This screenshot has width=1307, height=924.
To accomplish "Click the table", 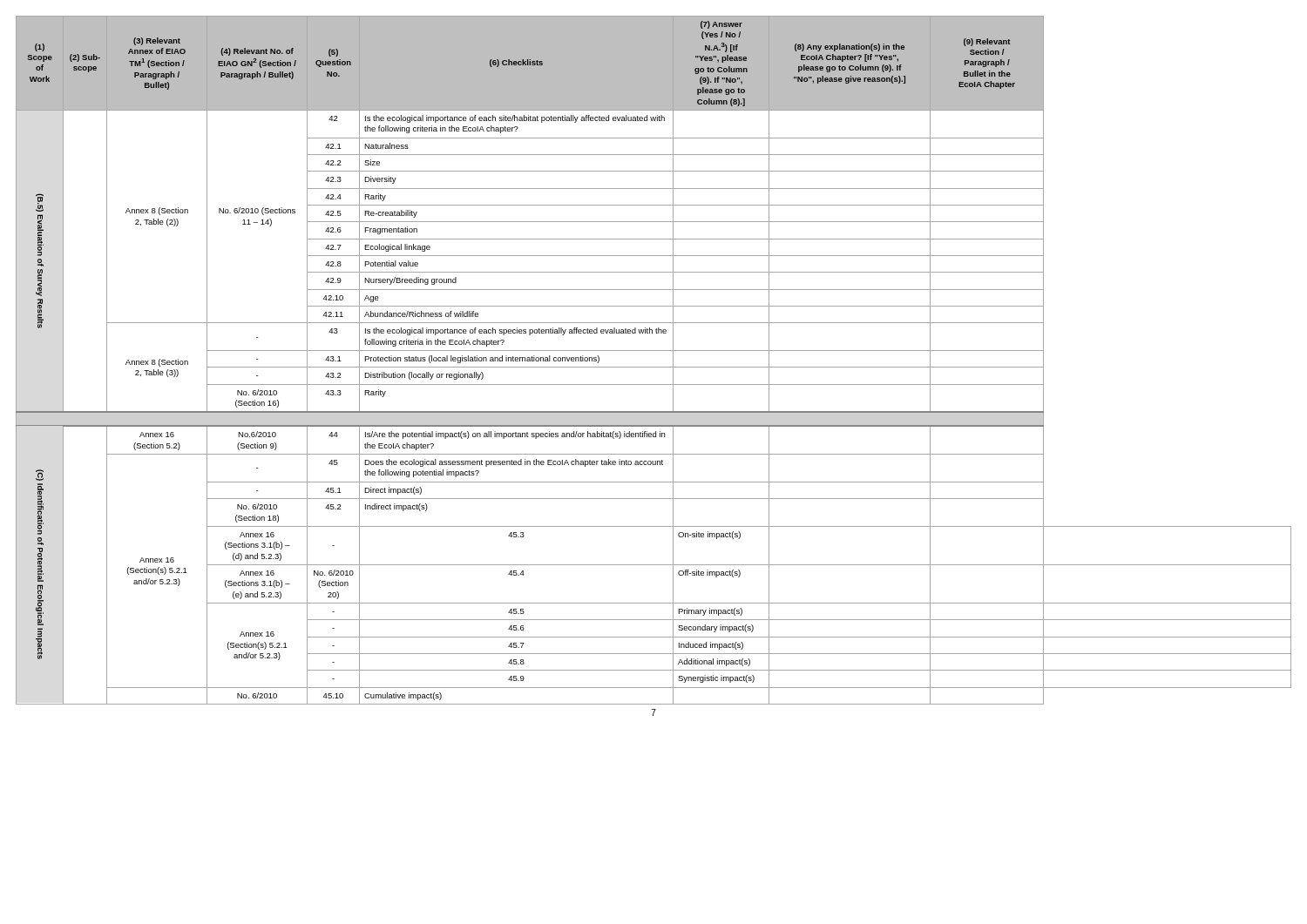I will click(654, 360).
